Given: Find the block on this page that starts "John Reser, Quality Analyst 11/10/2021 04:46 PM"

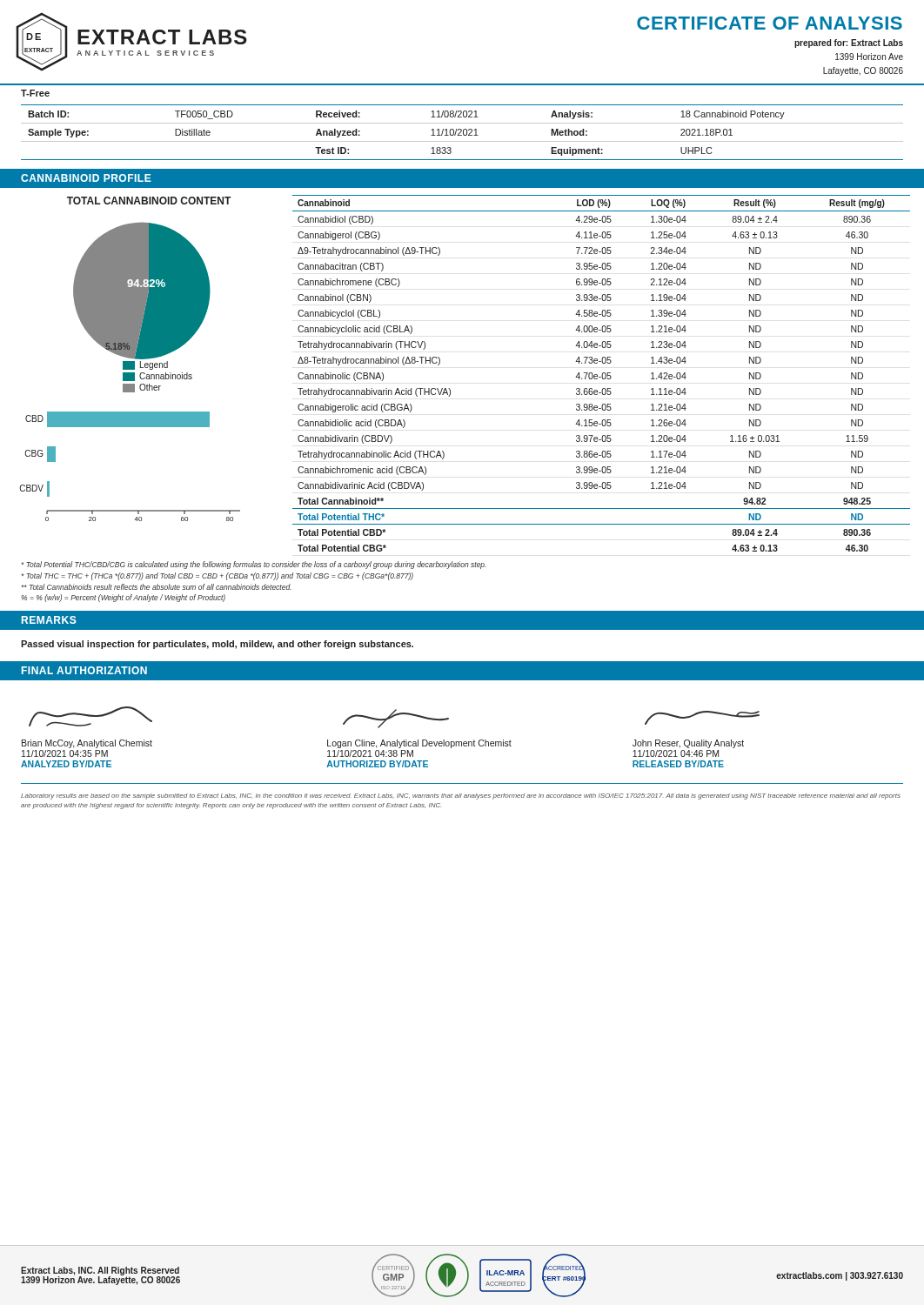Looking at the screenshot, I should coord(696,739).
